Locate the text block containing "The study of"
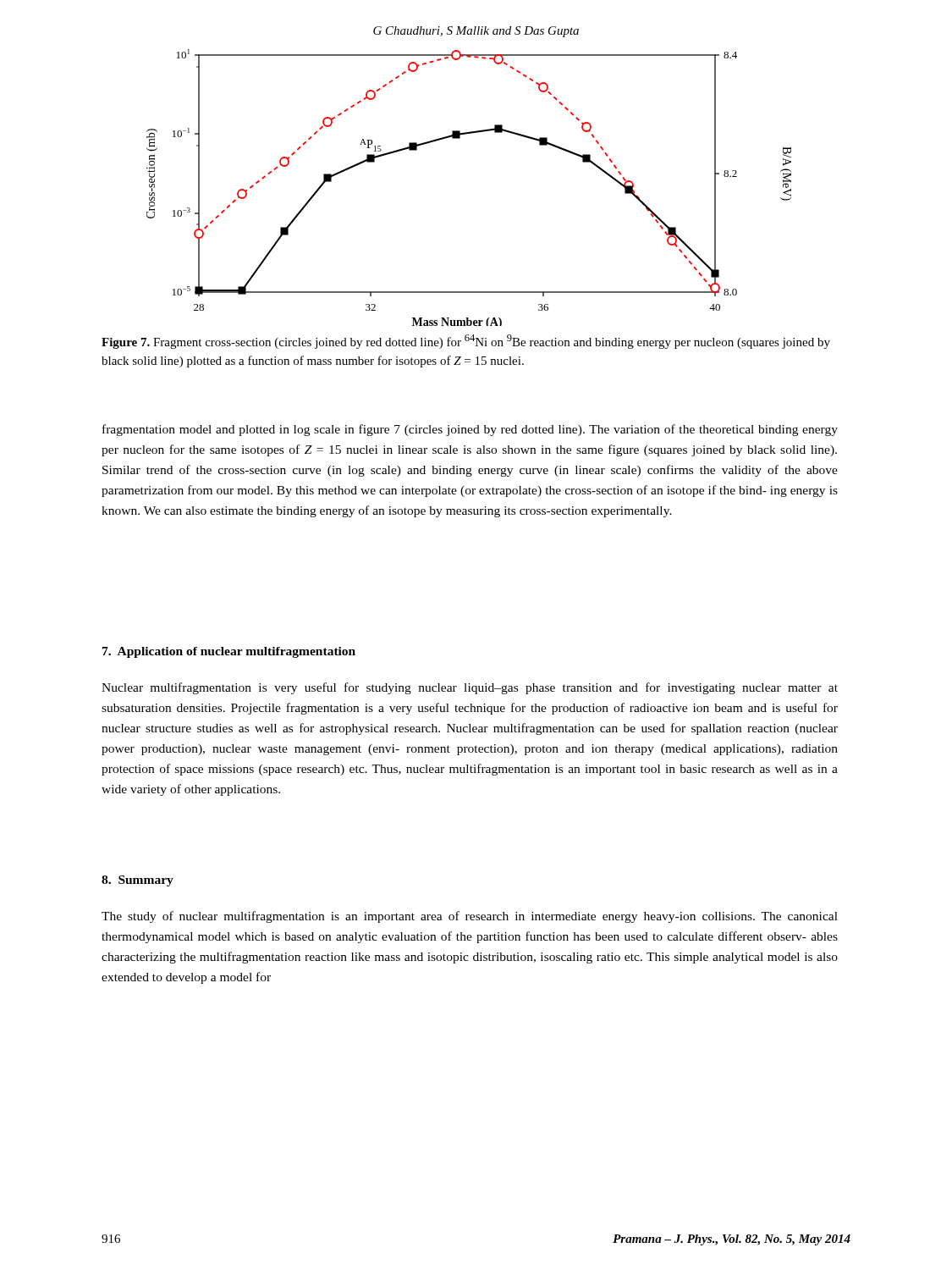 [470, 946]
